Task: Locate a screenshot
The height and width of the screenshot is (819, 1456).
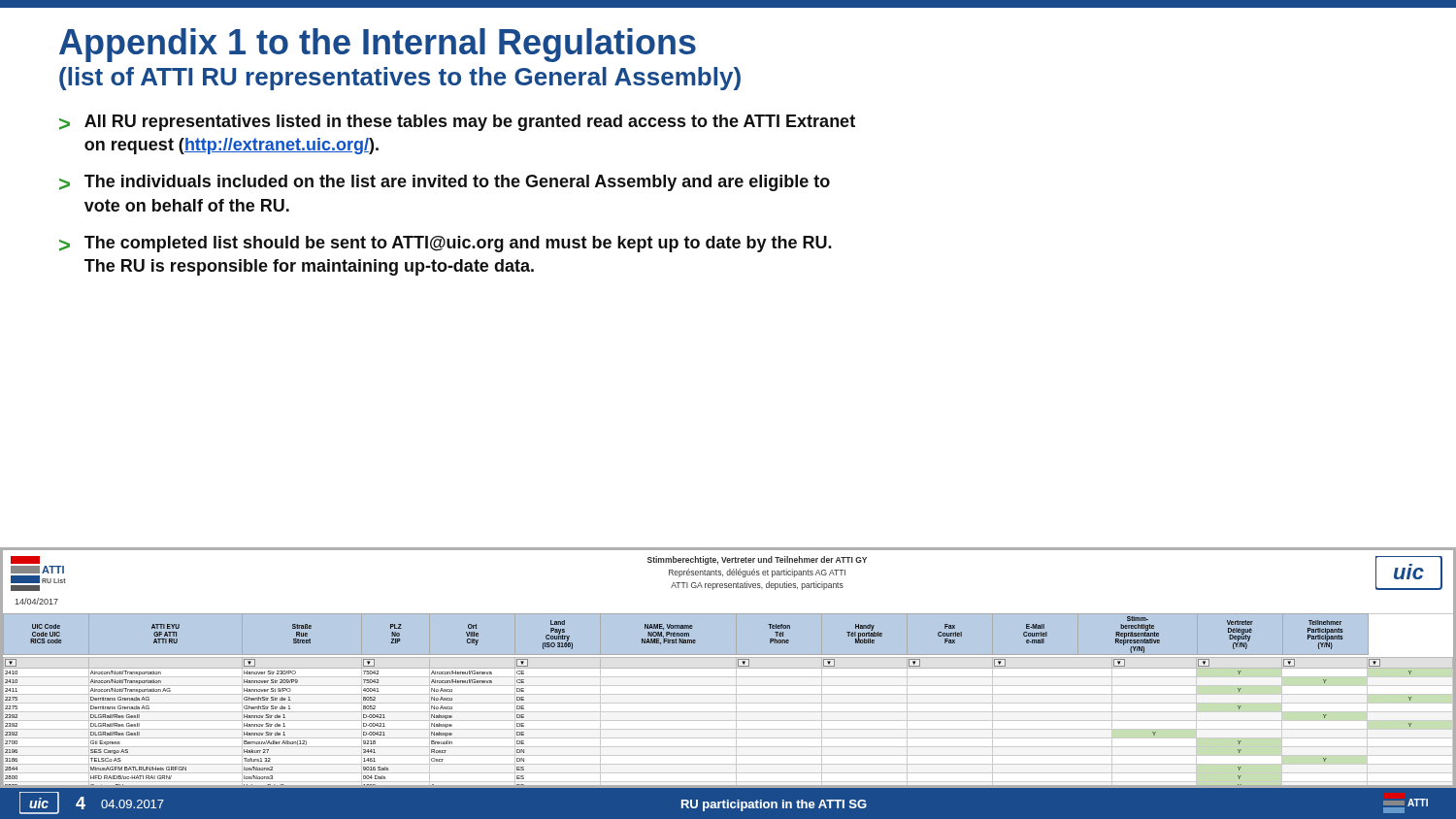Action: click(728, 668)
